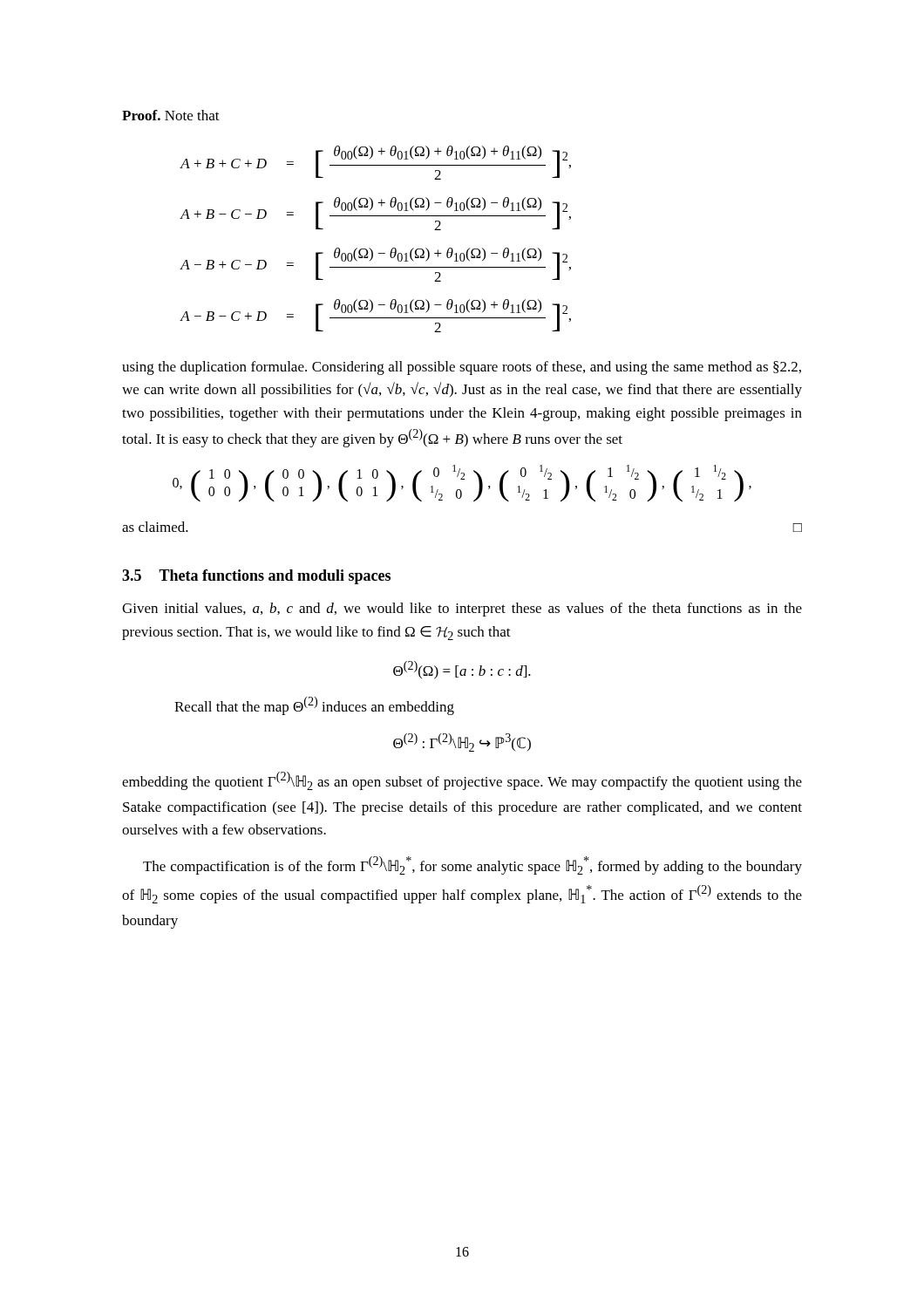Find the formula that says "Θ(2) : Γ(2)\ℍ2 ↪ ℙ3(ℂ)"
Screen dimensions: 1308x924
(x=462, y=742)
